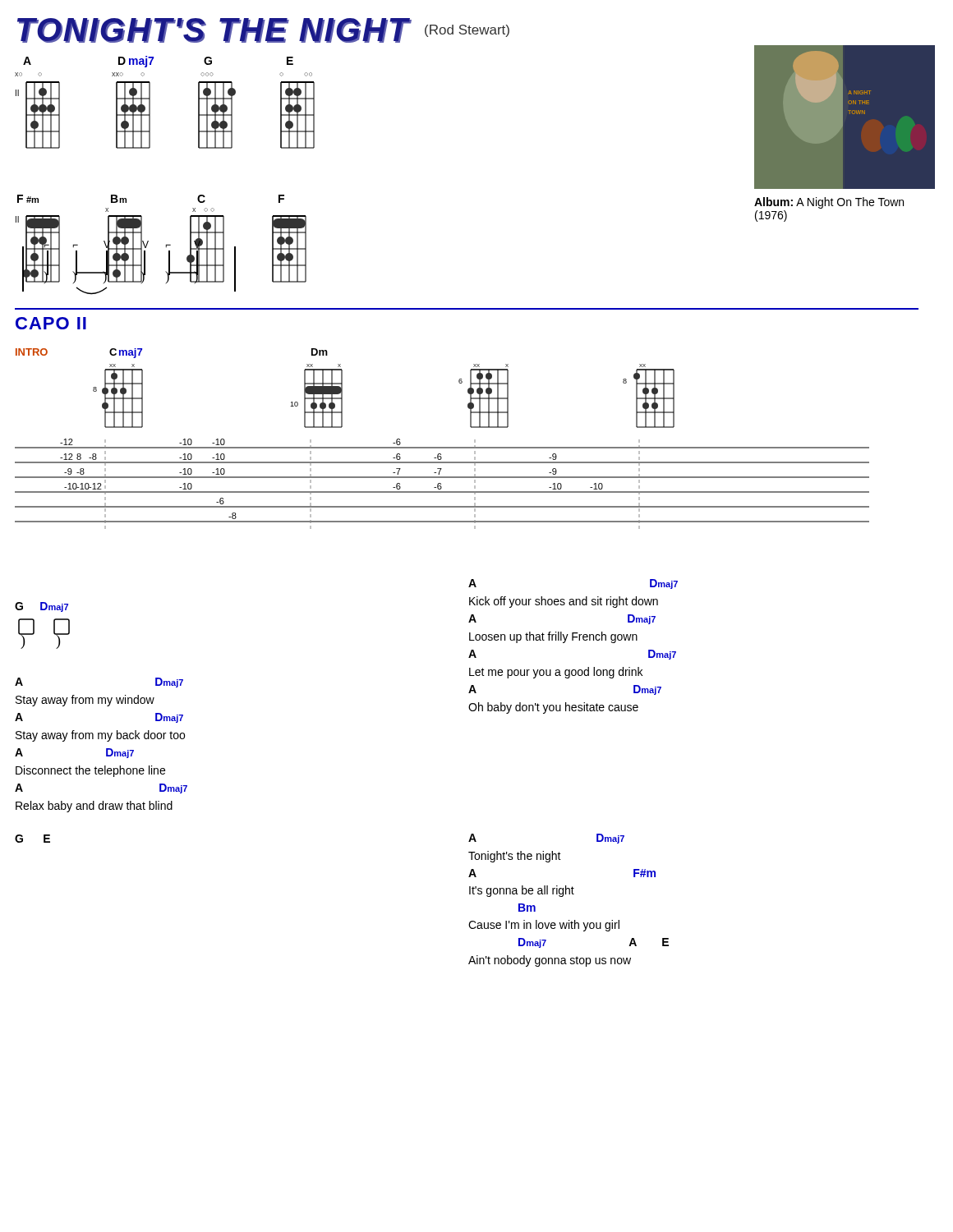Find the photo

(x=845, y=118)
